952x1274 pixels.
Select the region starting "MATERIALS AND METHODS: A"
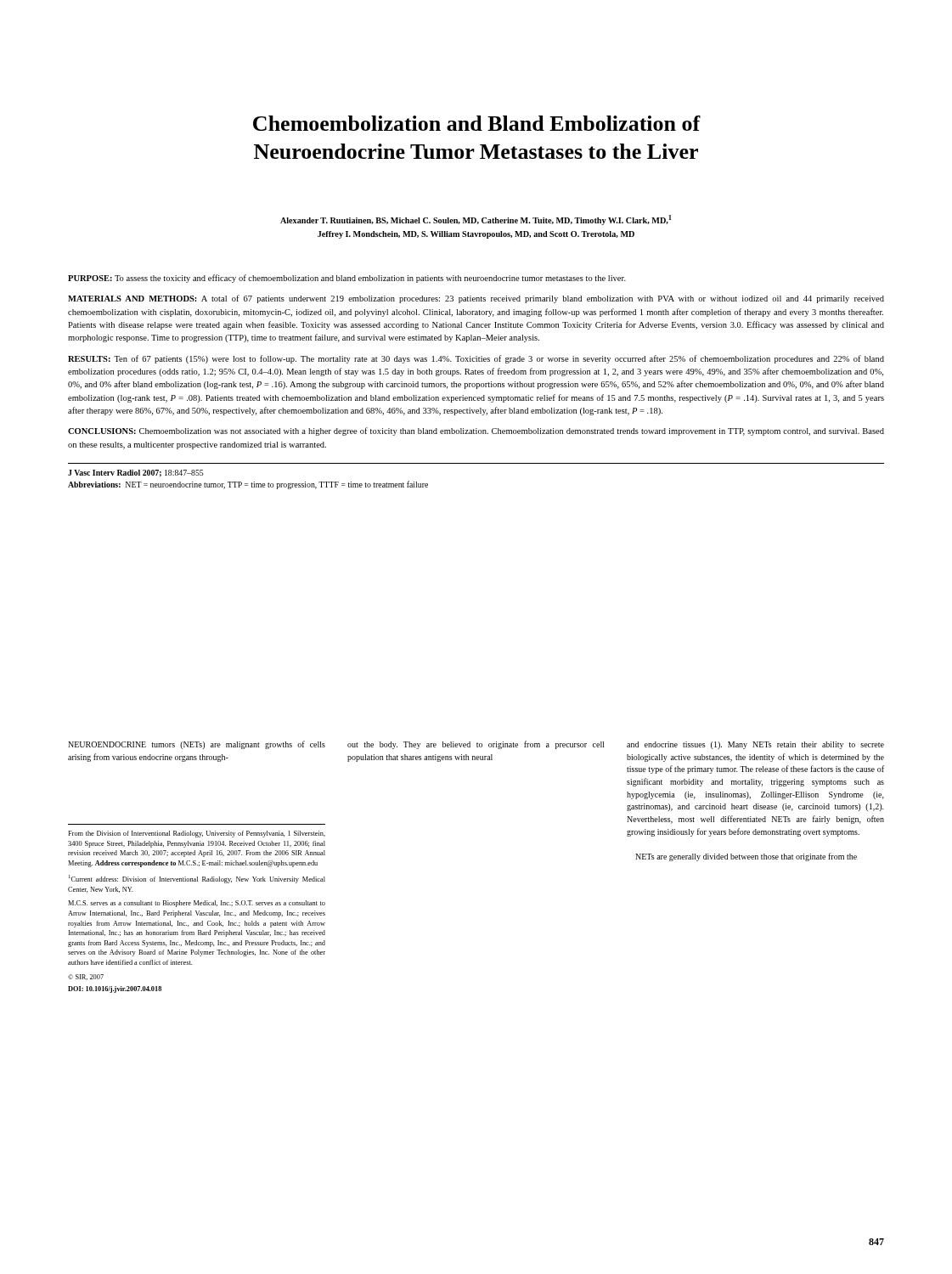click(x=476, y=318)
